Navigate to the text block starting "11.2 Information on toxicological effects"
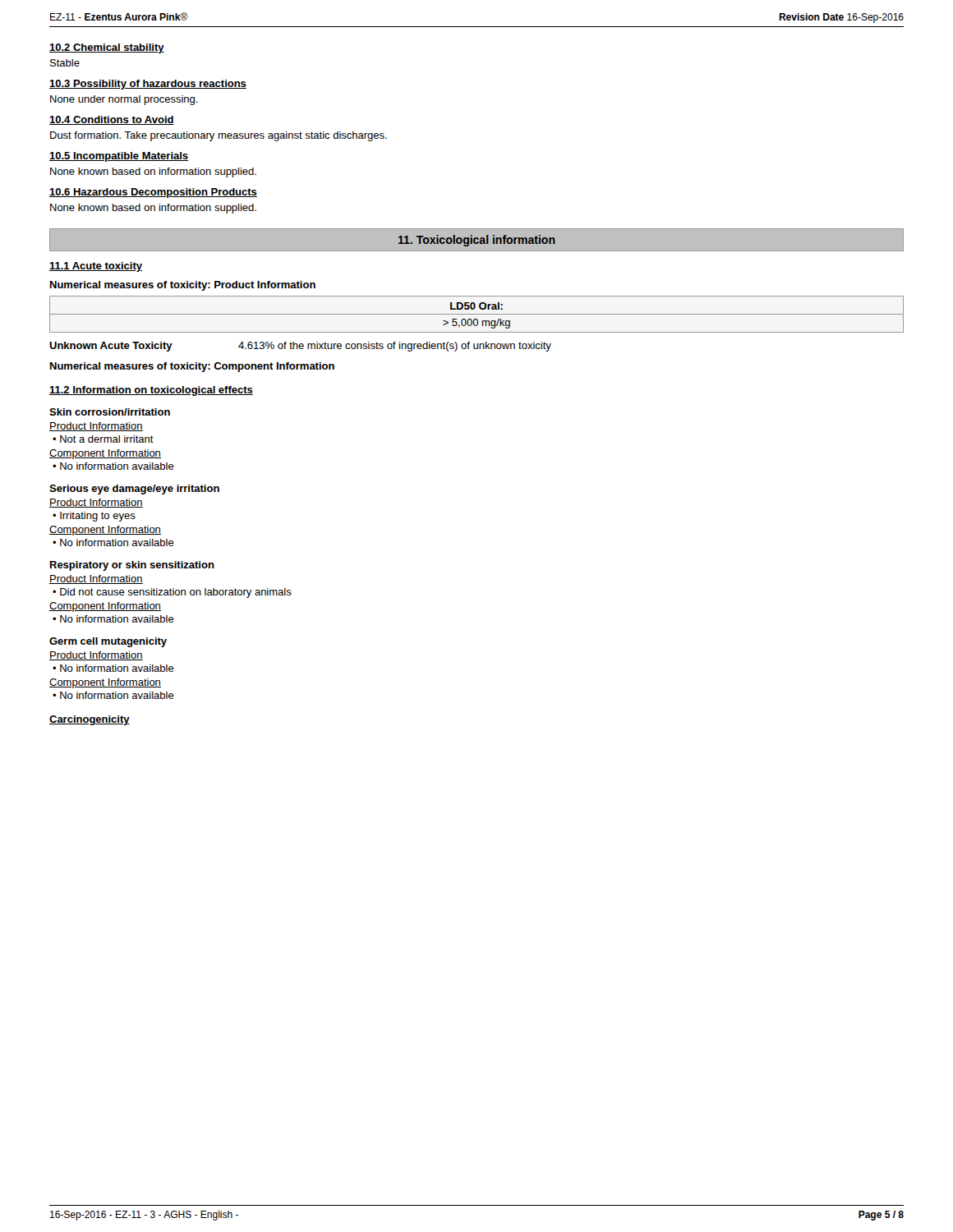This screenshot has height=1232, width=953. click(151, 390)
